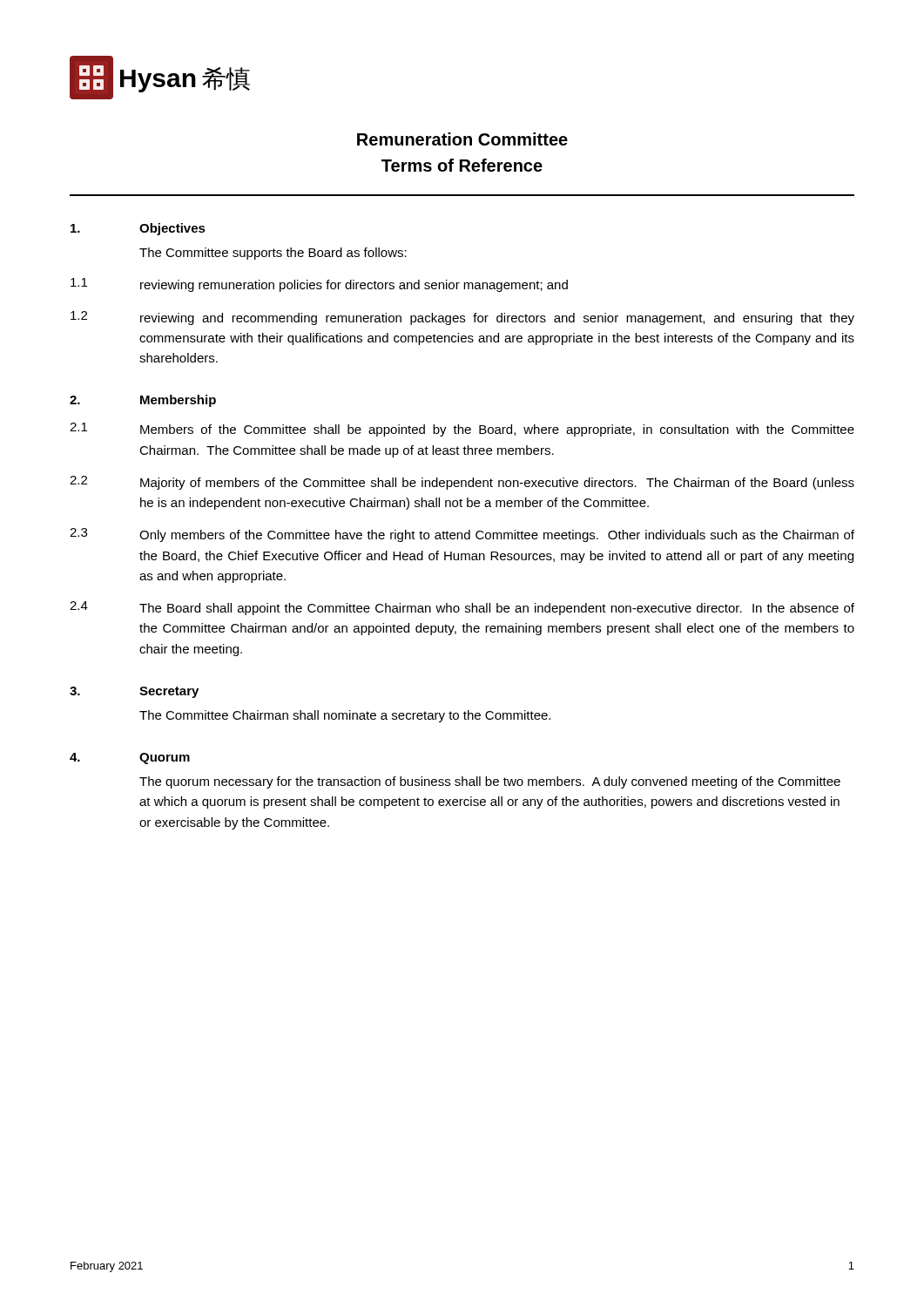Select the section header containing "4. Quorum"
924x1307 pixels.
pos(130,757)
